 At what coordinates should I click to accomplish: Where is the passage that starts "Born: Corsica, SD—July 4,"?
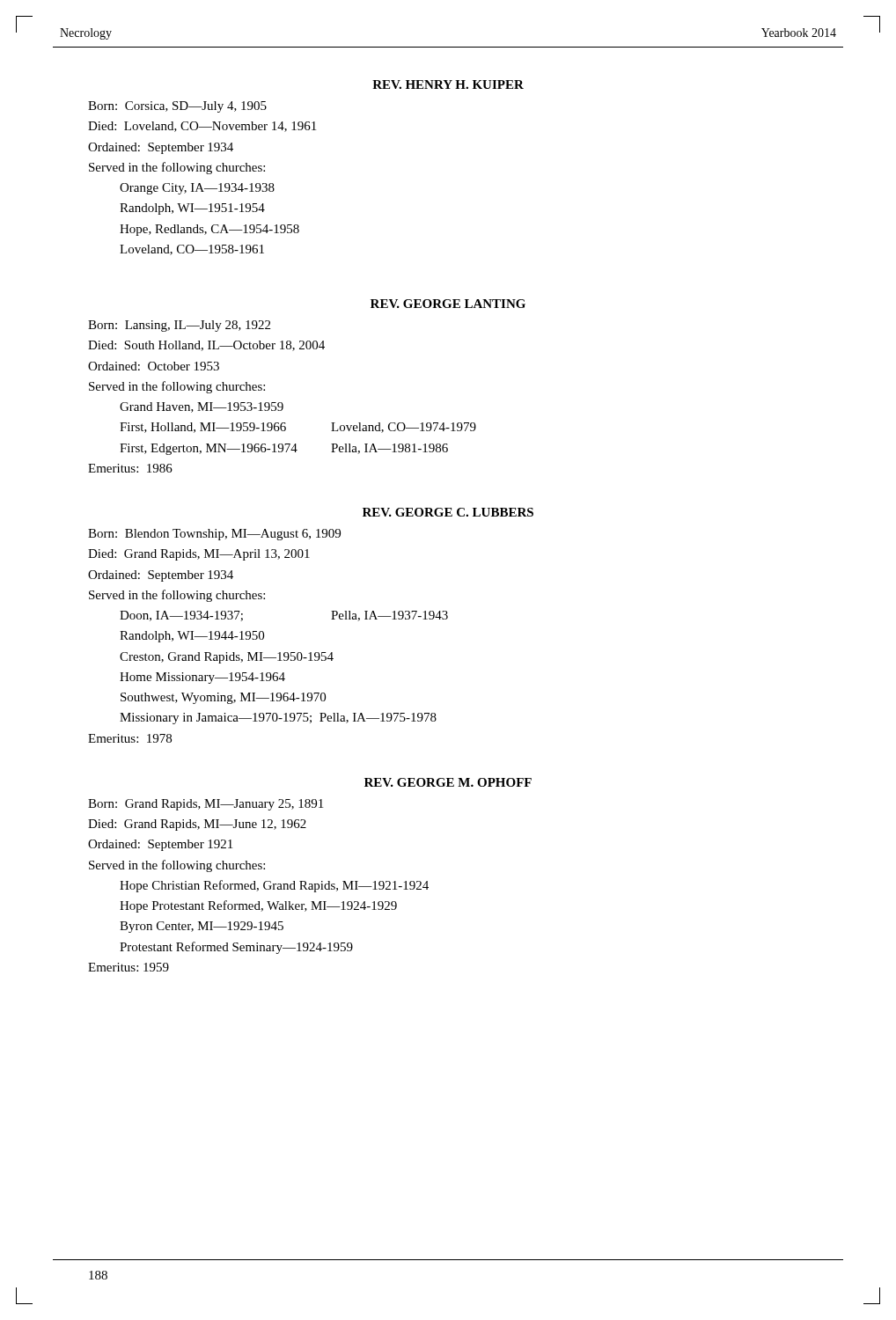coord(177,107)
